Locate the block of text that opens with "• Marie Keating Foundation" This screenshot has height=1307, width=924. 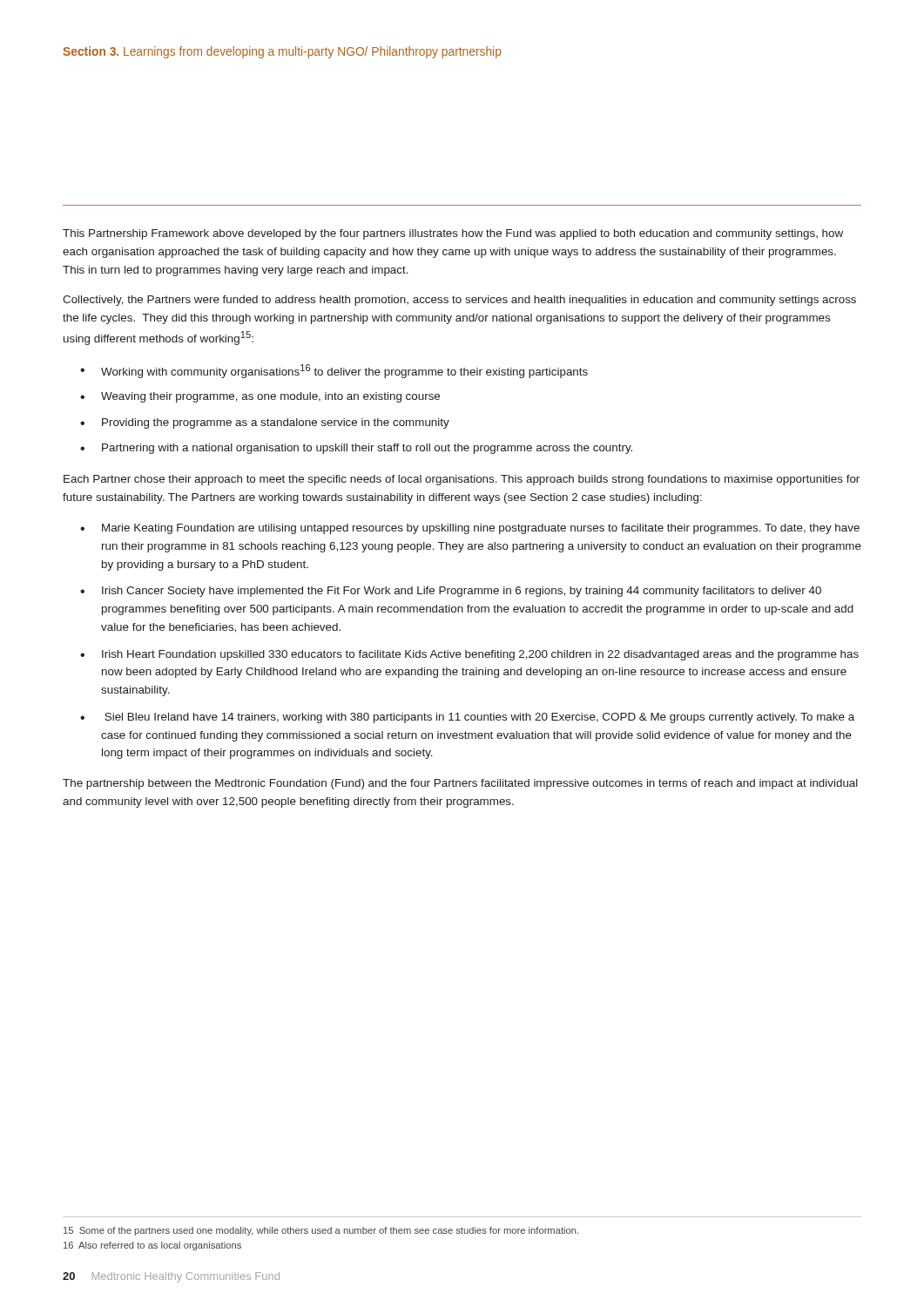click(471, 546)
